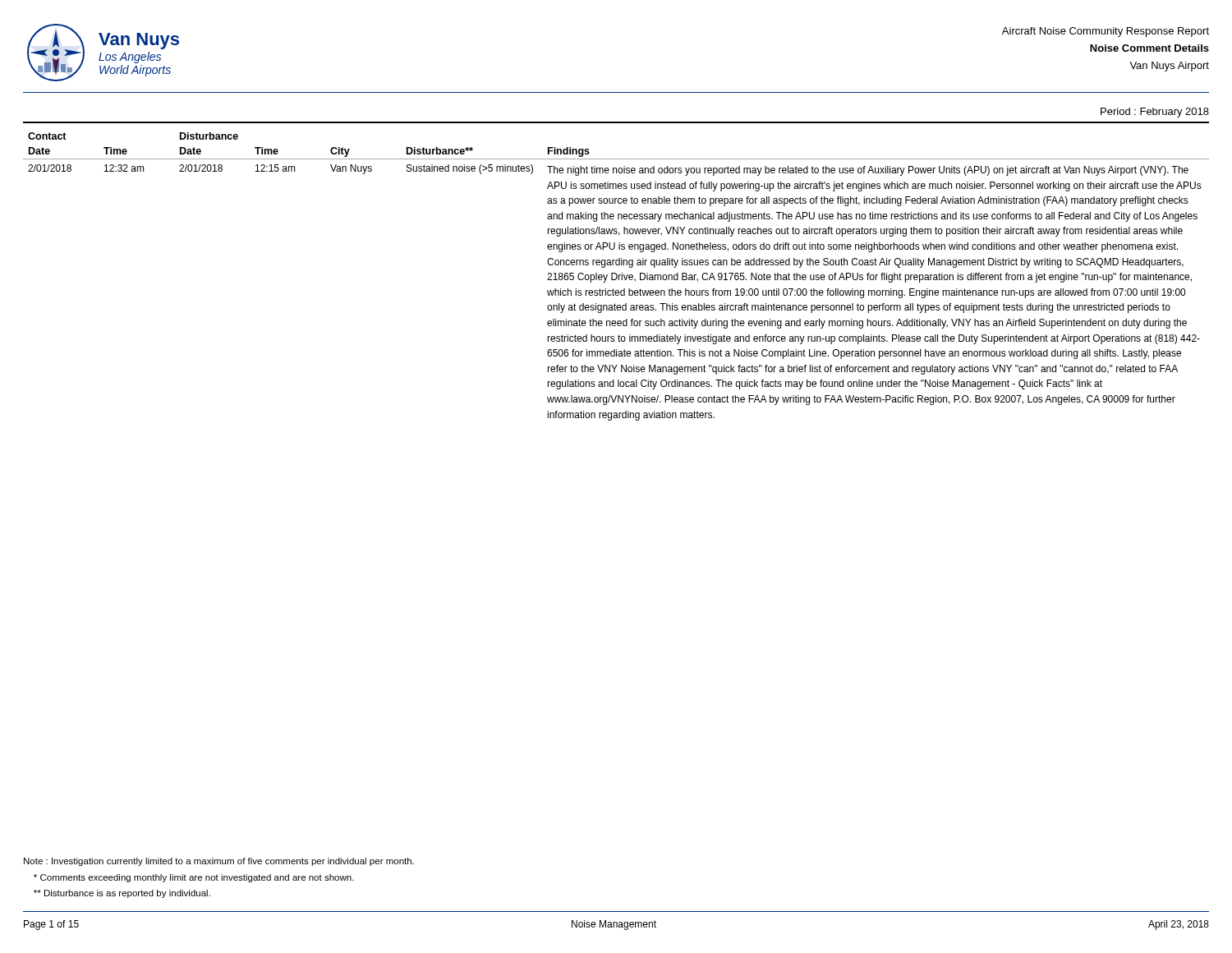Screen dimensions: 953x1232
Task: Locate the block of text that opens with "Note : Investigation currently limited to"
Action: point(219,877)
